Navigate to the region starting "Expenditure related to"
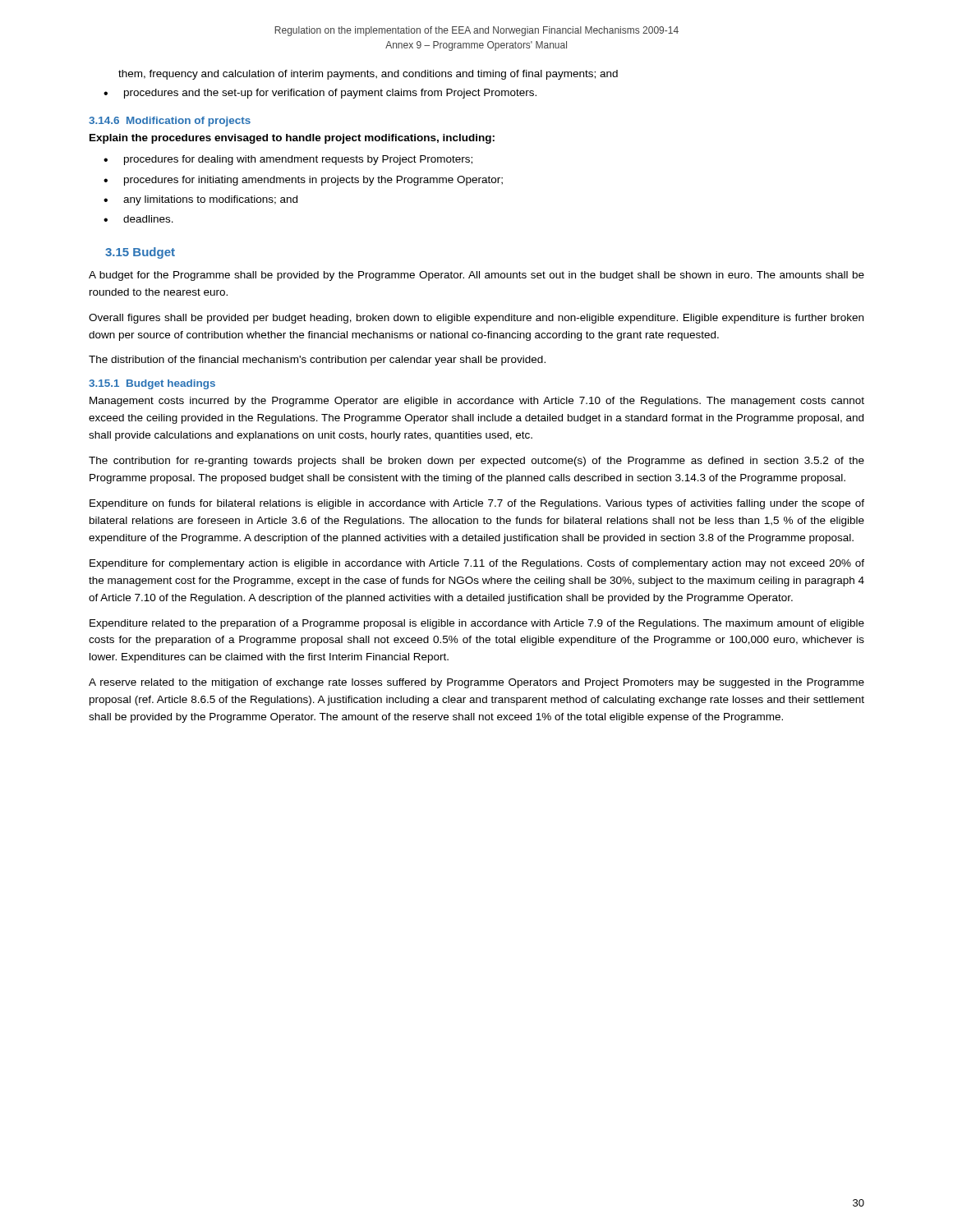 pyautogui.click(x=476, y=640)
